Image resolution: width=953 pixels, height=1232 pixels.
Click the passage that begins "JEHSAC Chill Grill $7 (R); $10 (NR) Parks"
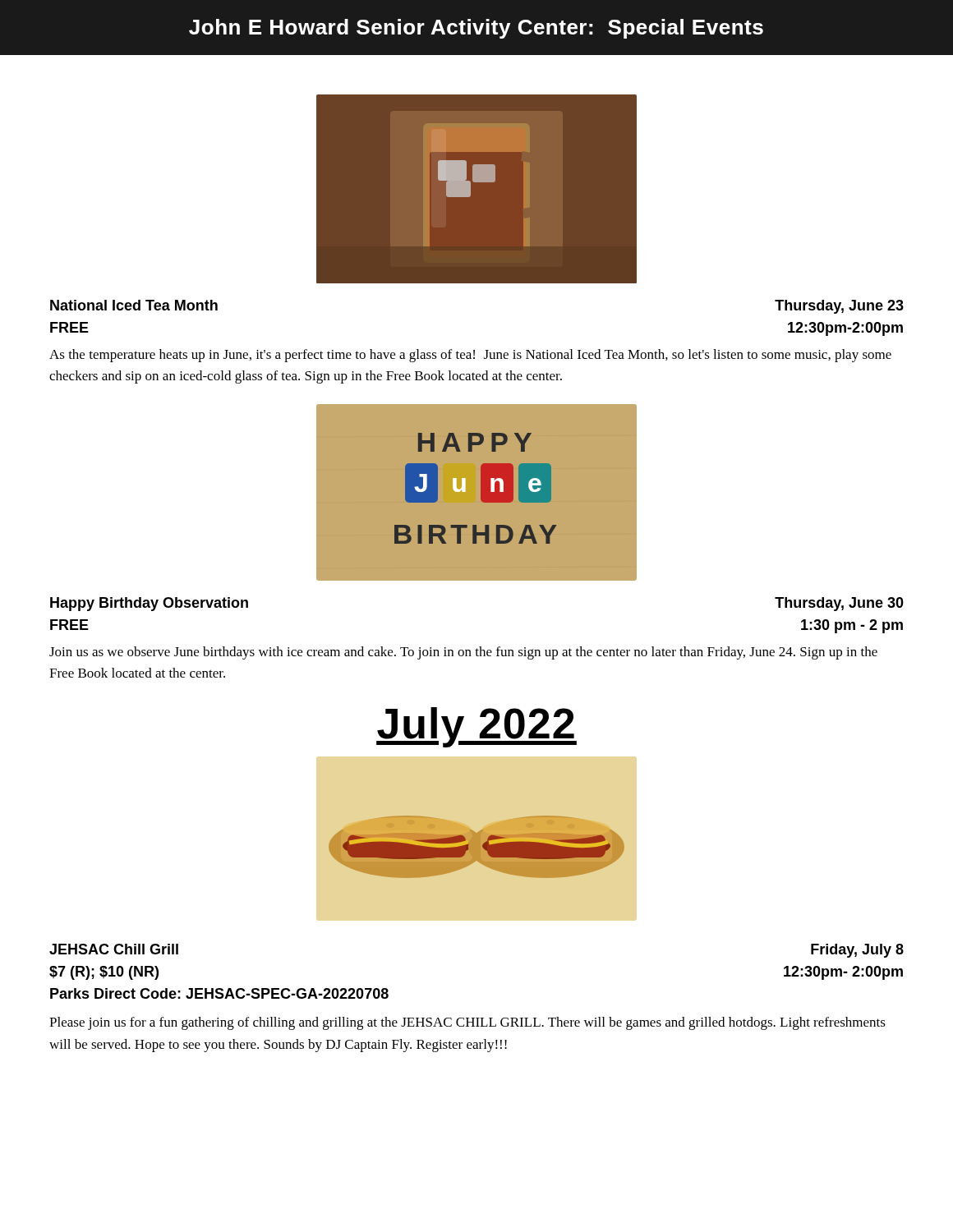pos(114,949)
